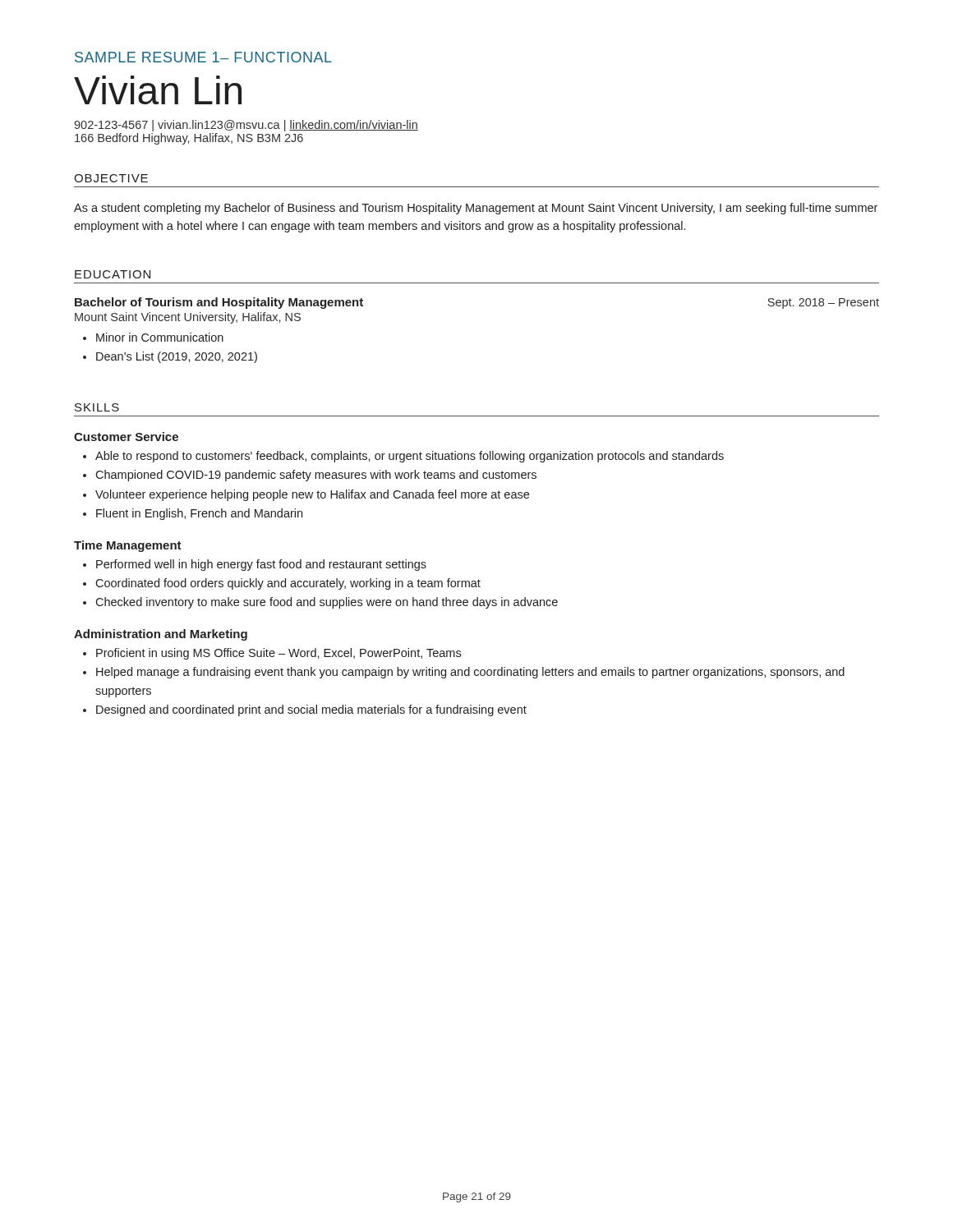
Task: Point to "Time Management"
Action: click(x=128, y=545)
